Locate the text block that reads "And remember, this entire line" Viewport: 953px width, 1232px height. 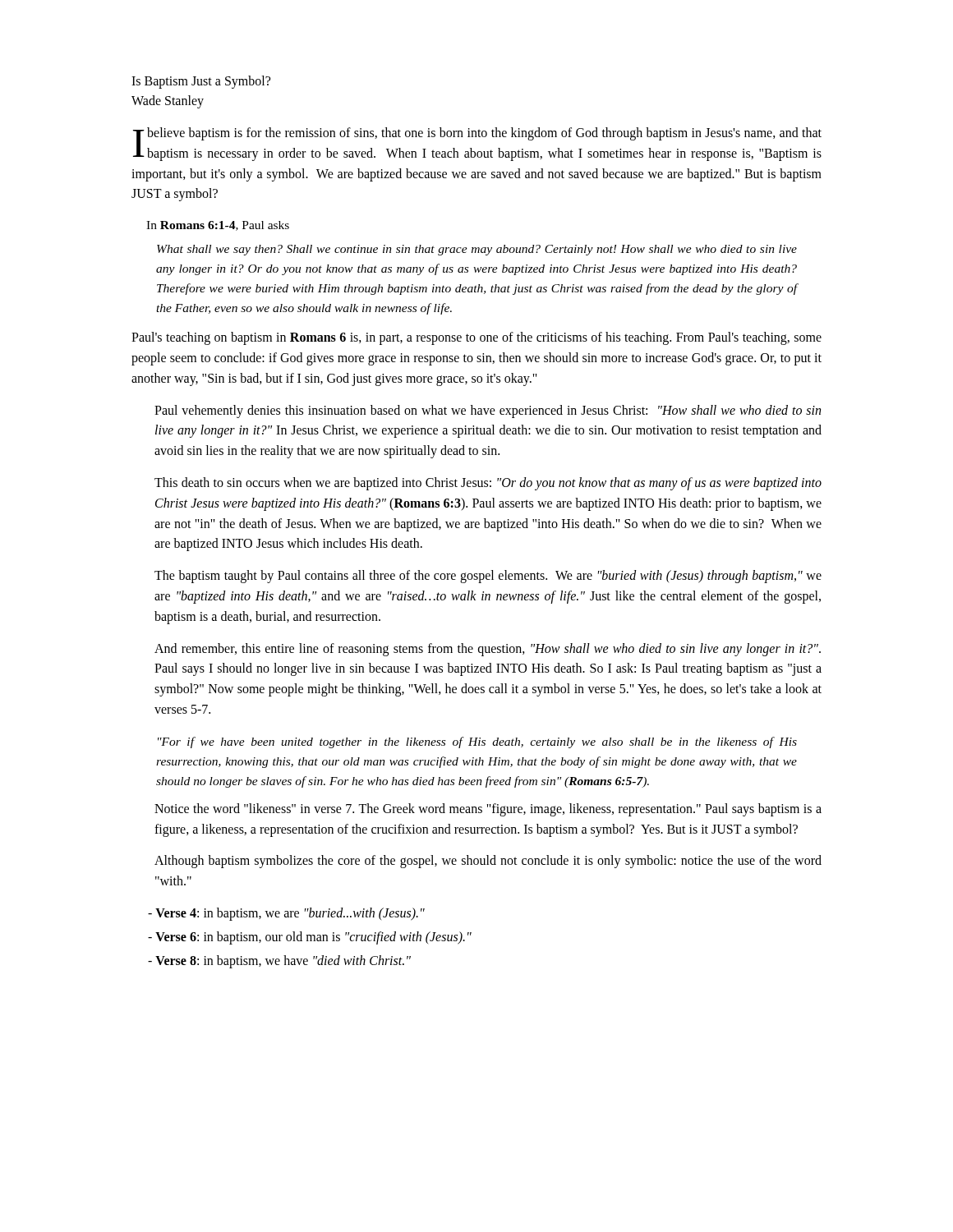point(488,679)
